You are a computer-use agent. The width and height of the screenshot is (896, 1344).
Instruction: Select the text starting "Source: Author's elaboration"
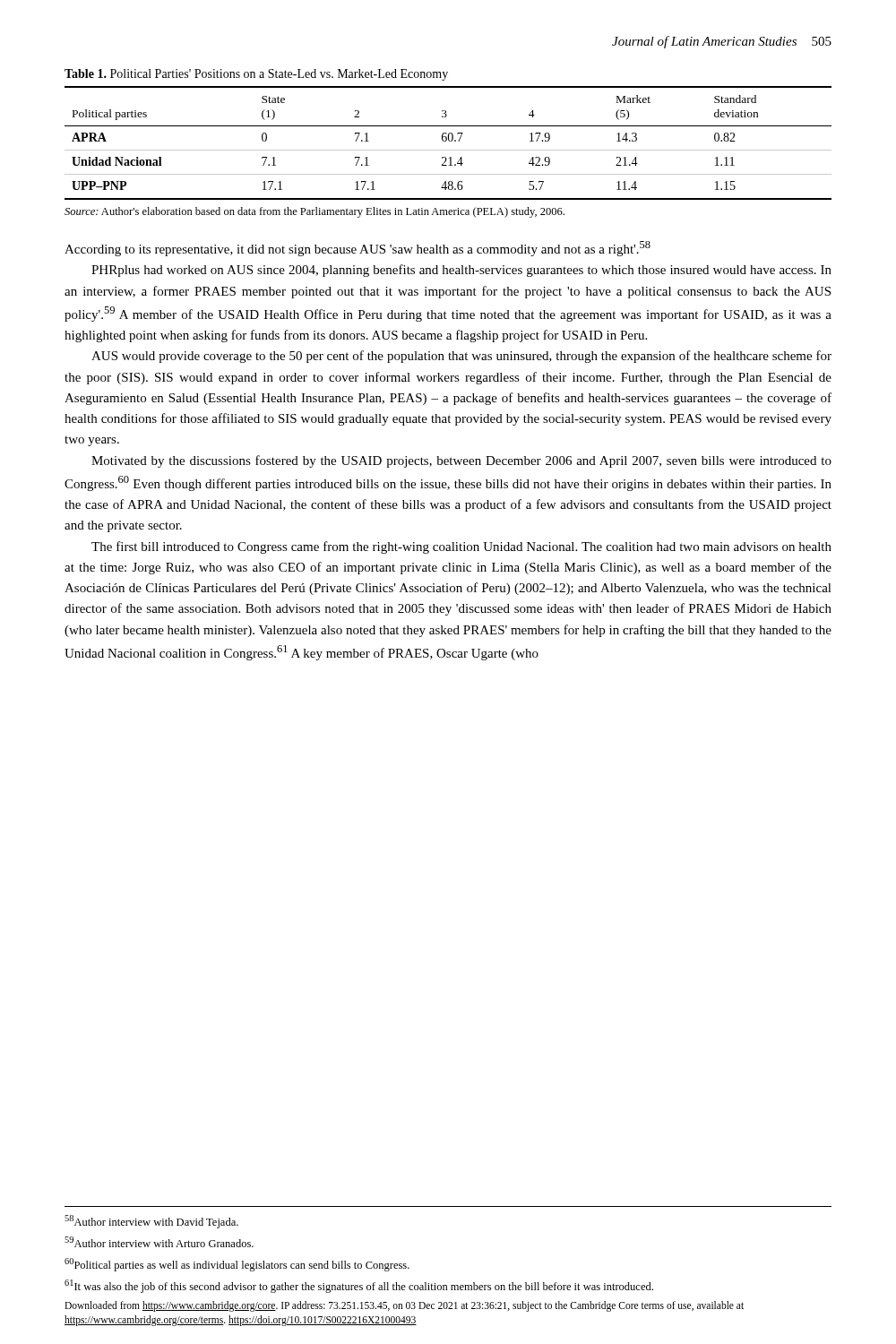tap(315, 211)
